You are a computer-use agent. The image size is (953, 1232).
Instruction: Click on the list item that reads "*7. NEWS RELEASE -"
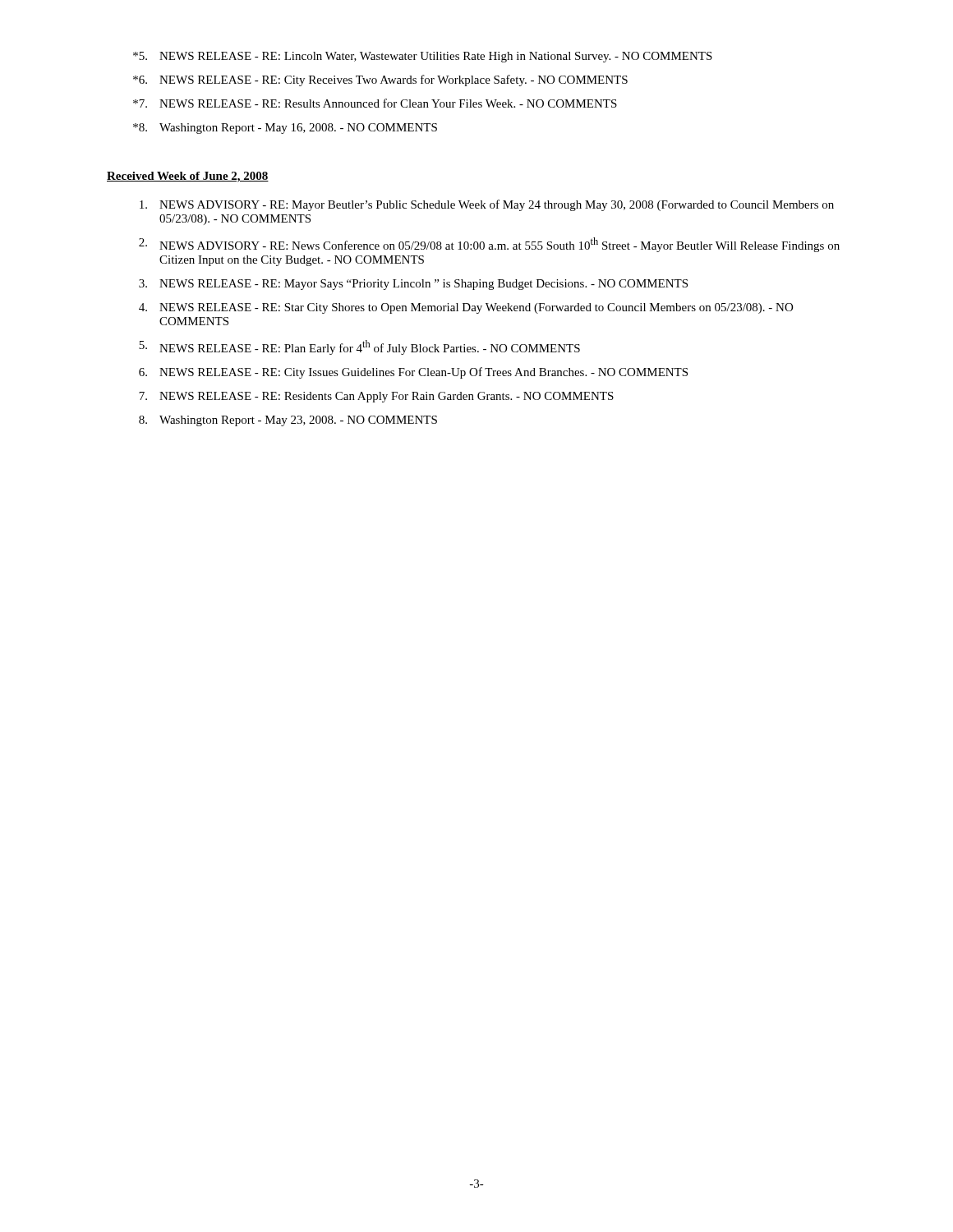pos(476,104)
